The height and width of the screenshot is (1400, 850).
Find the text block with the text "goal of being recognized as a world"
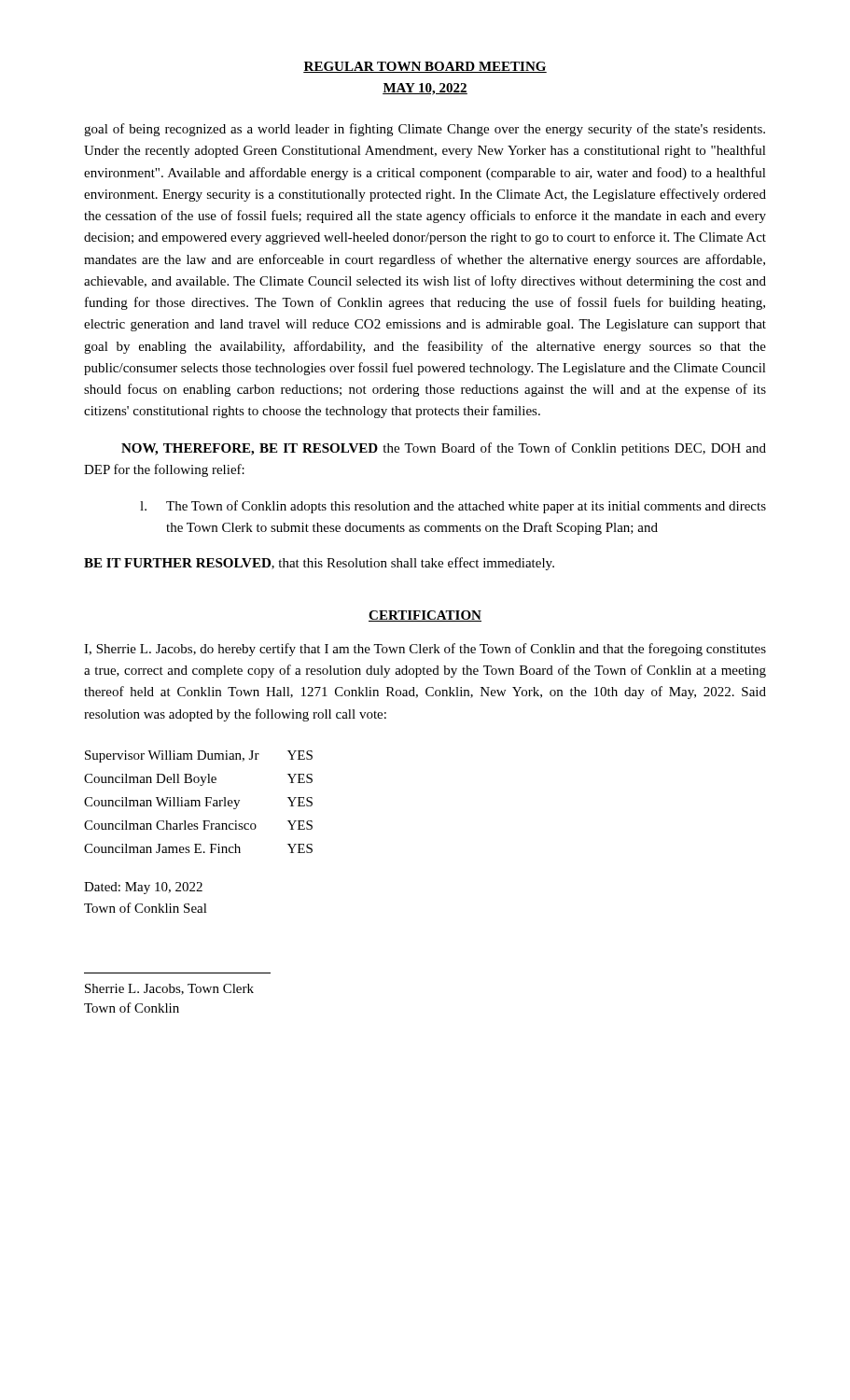tap(425, 270)
